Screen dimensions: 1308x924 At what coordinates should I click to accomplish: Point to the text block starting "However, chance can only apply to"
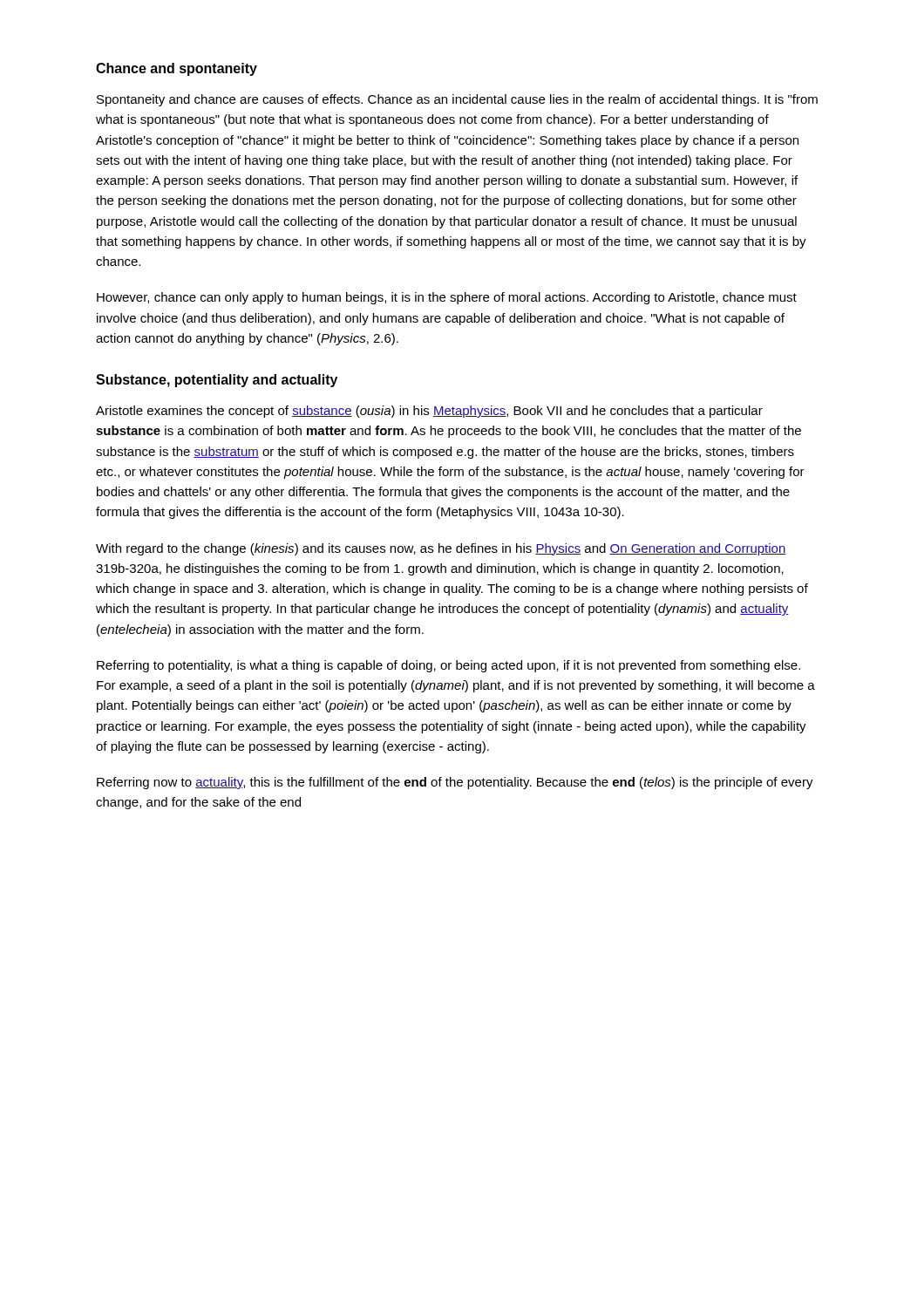[x=446, y=317]
